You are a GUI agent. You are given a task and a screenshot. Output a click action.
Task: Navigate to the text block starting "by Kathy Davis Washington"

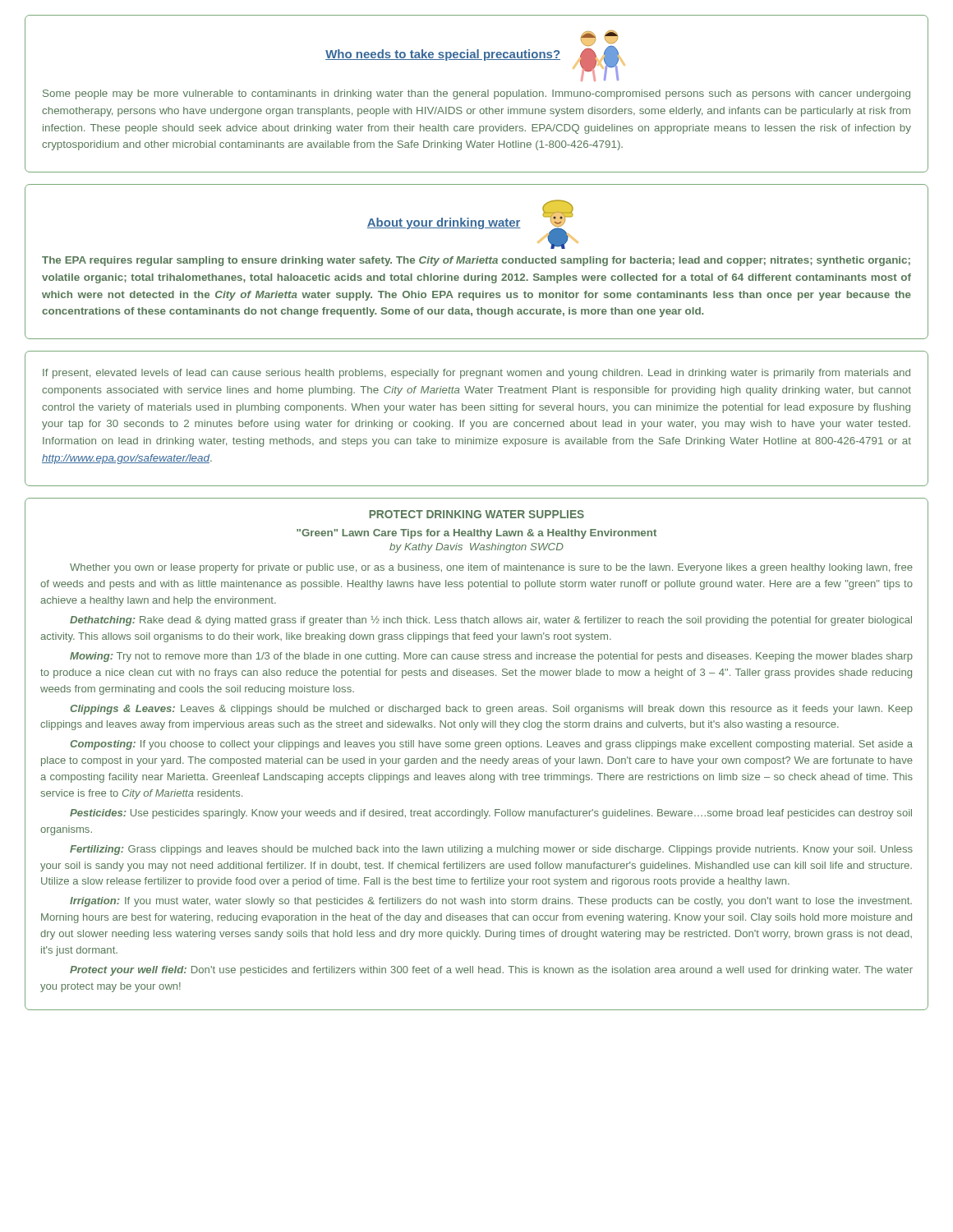(476, 547)
